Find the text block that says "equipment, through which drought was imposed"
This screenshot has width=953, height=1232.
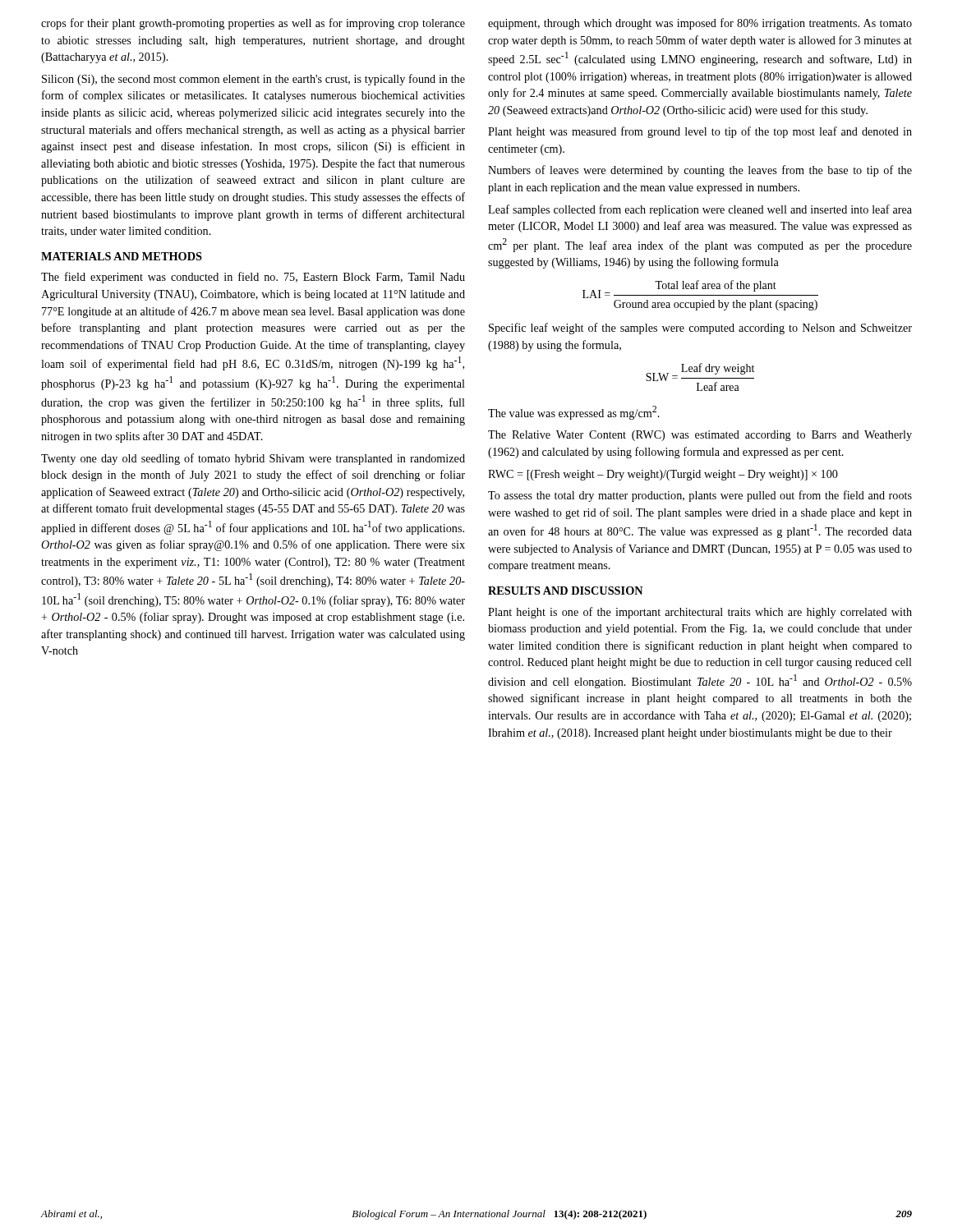(700, 143)
